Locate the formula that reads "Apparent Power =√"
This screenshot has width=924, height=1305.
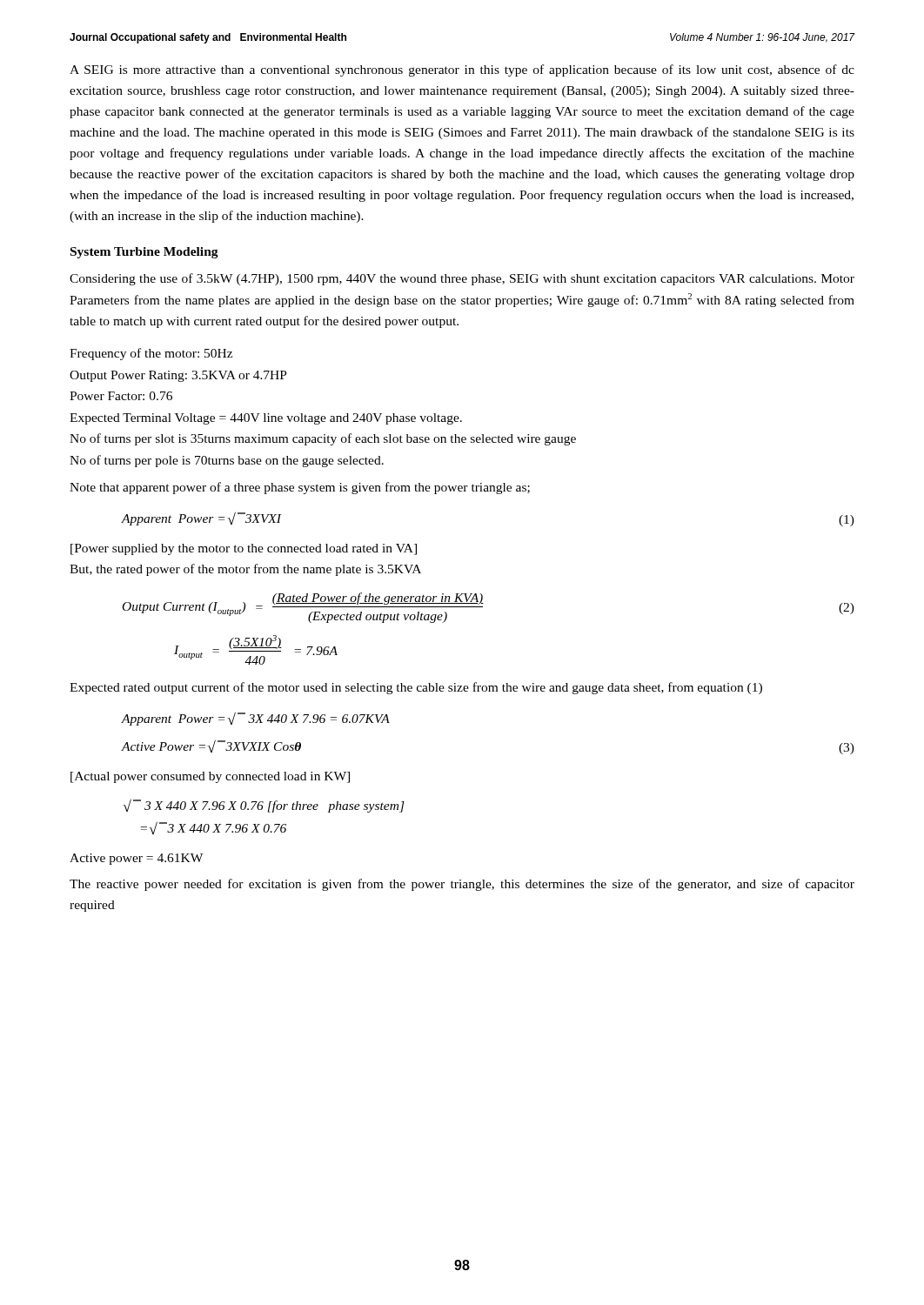point(255,719)
